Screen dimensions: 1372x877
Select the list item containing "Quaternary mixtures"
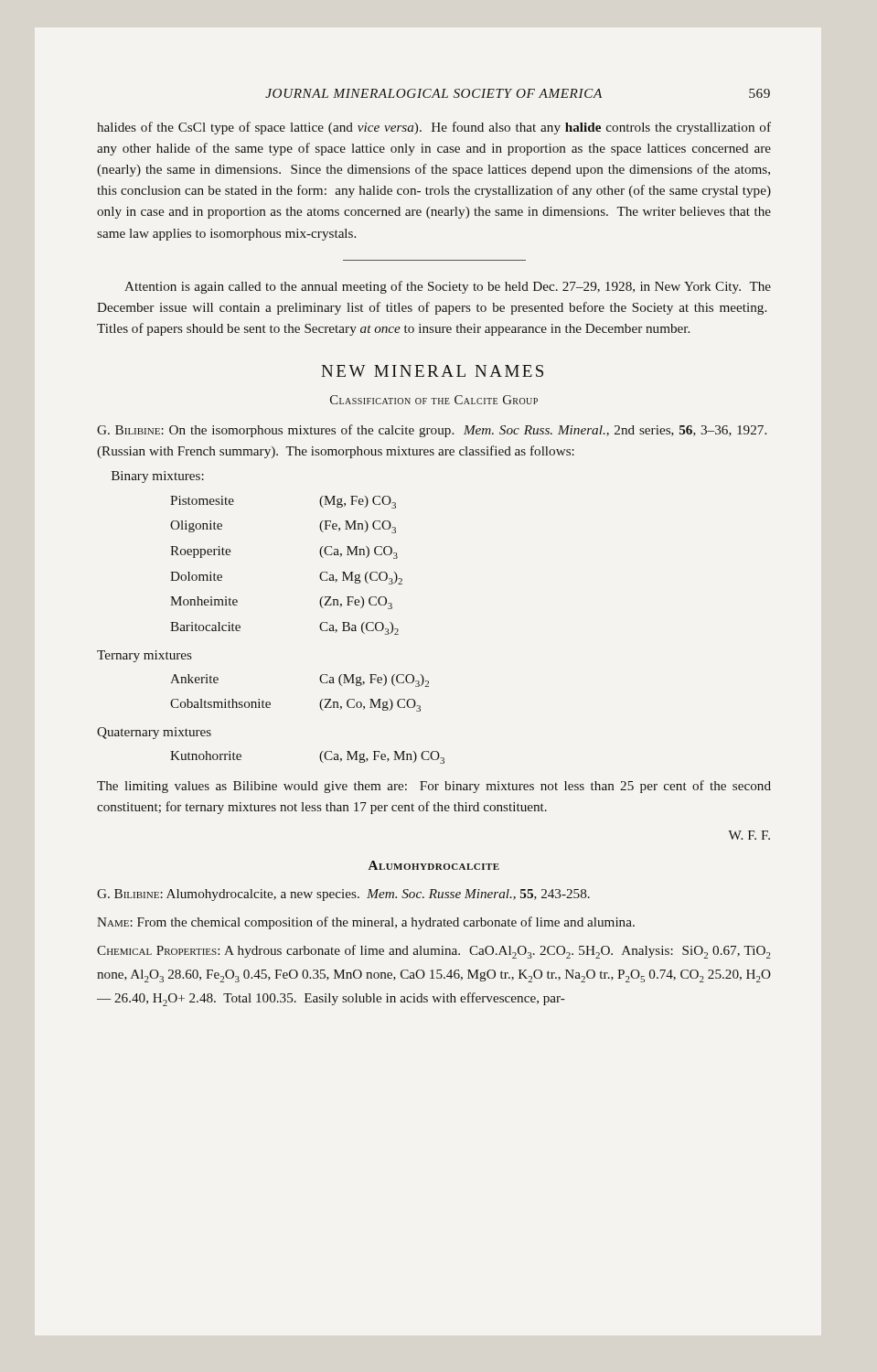click(x=154, y=731)
